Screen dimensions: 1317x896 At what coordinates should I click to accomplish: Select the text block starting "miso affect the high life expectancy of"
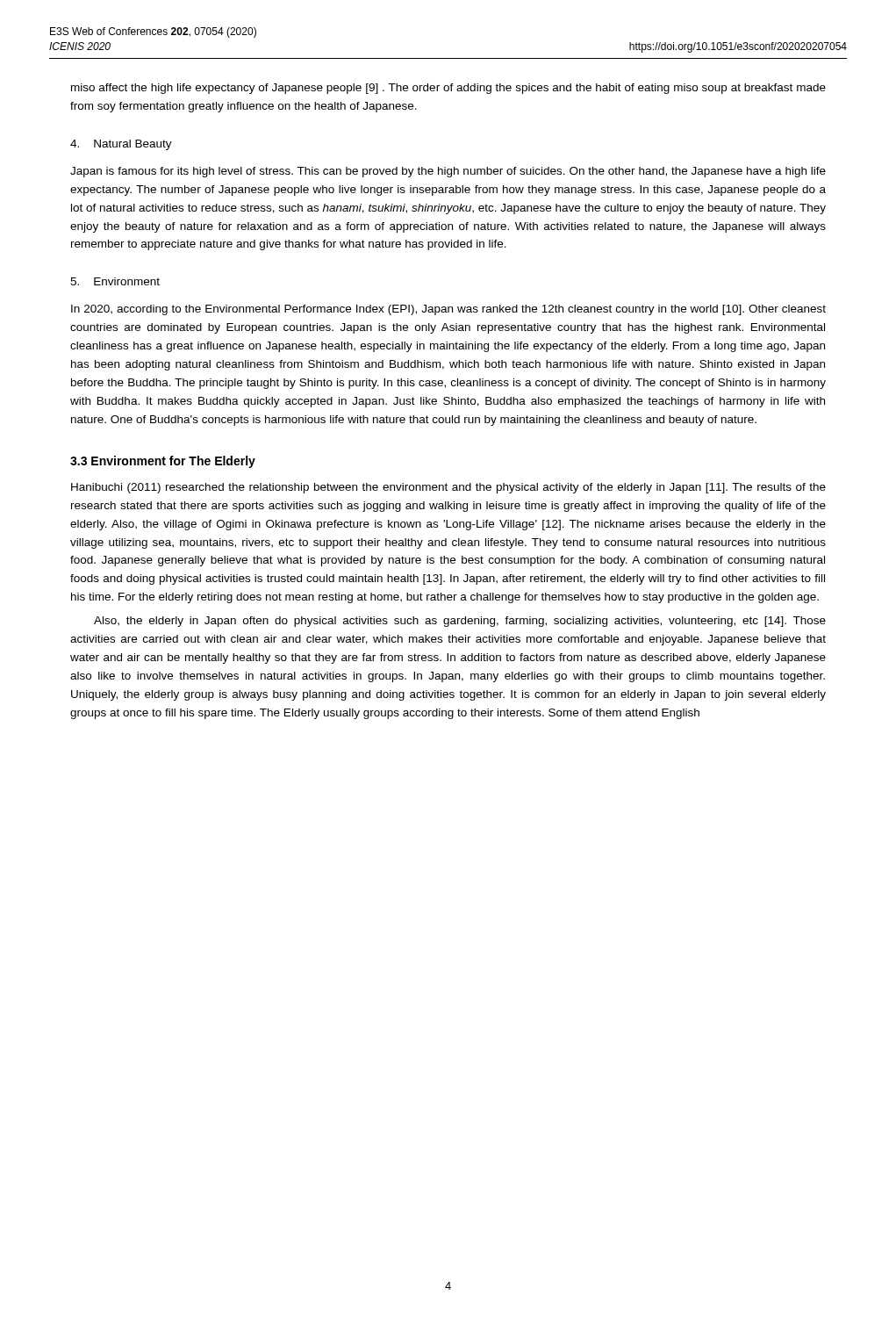click(x=448, y=97)
